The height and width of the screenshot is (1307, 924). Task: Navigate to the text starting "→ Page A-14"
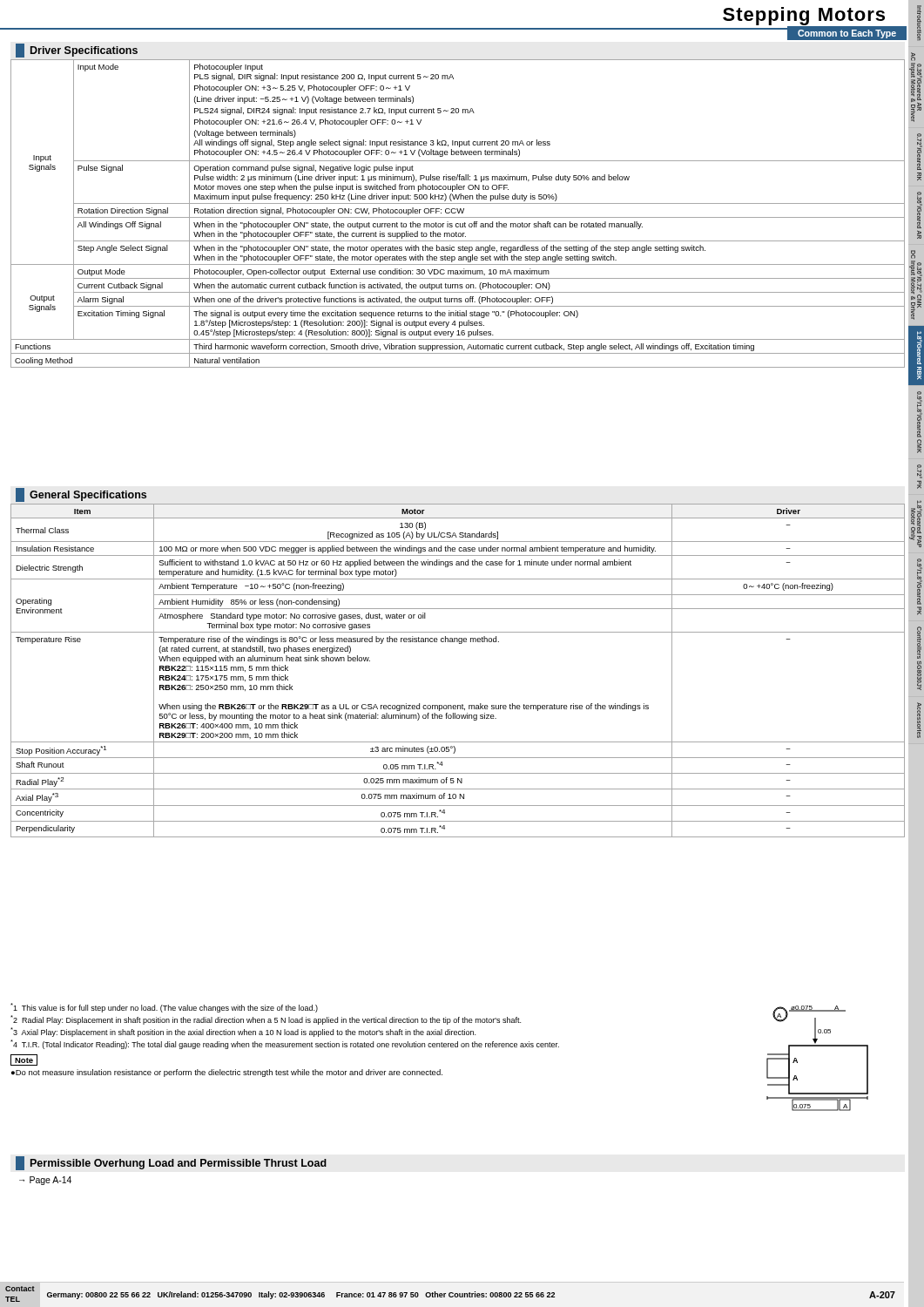pos(45,1180)
